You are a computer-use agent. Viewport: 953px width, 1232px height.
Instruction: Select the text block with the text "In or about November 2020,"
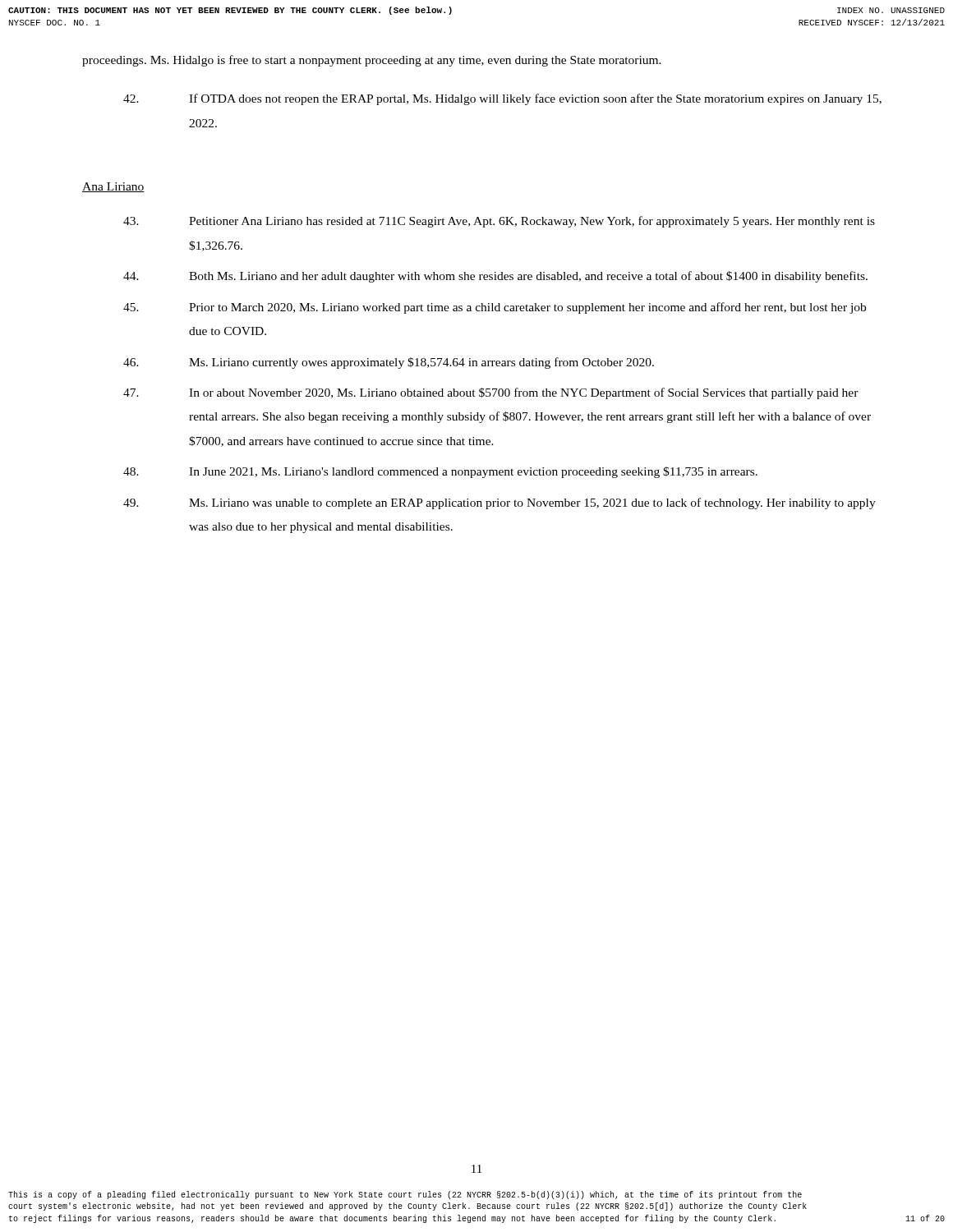485,416
